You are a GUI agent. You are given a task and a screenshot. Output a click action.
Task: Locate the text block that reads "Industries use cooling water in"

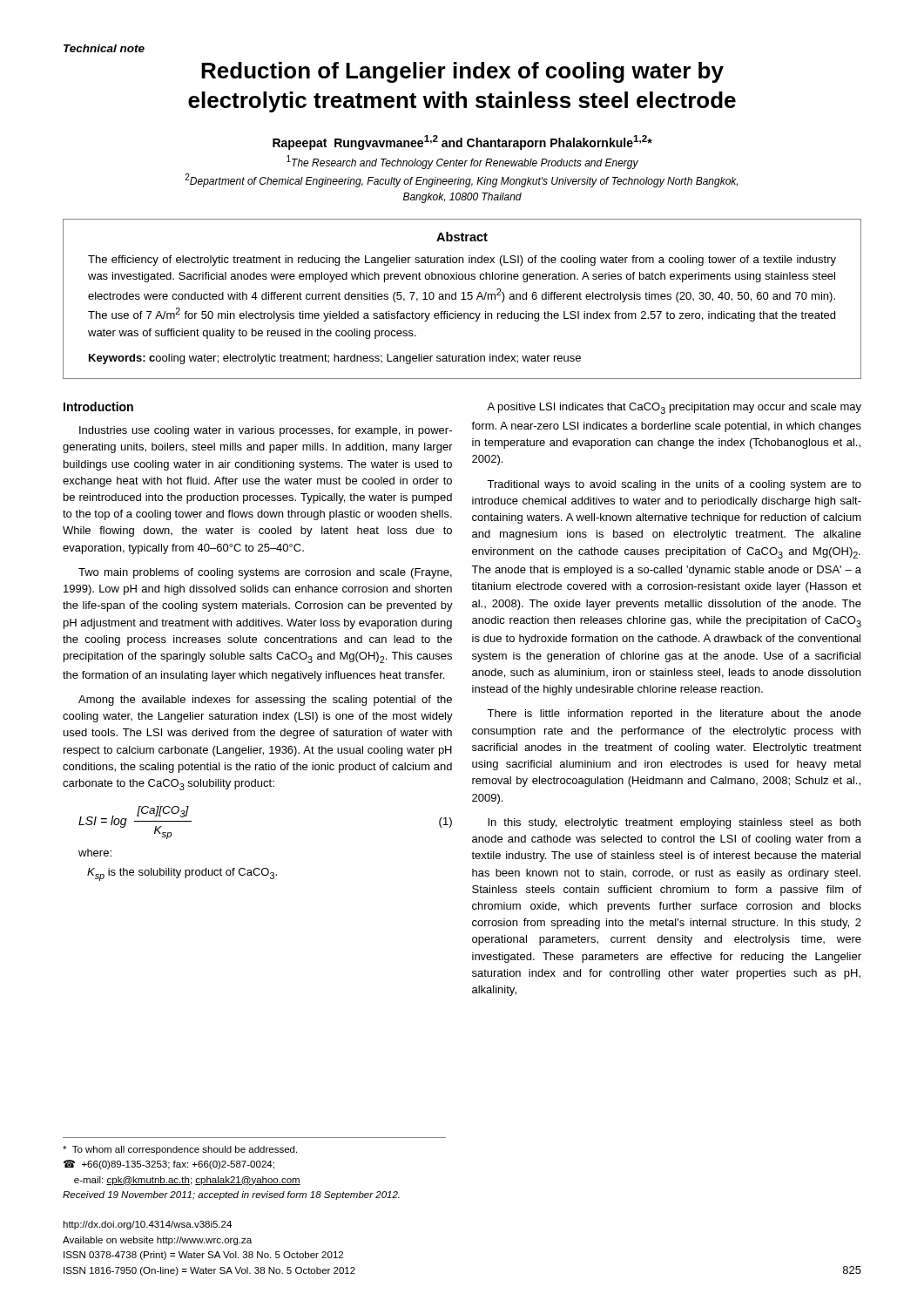[258, 489]
